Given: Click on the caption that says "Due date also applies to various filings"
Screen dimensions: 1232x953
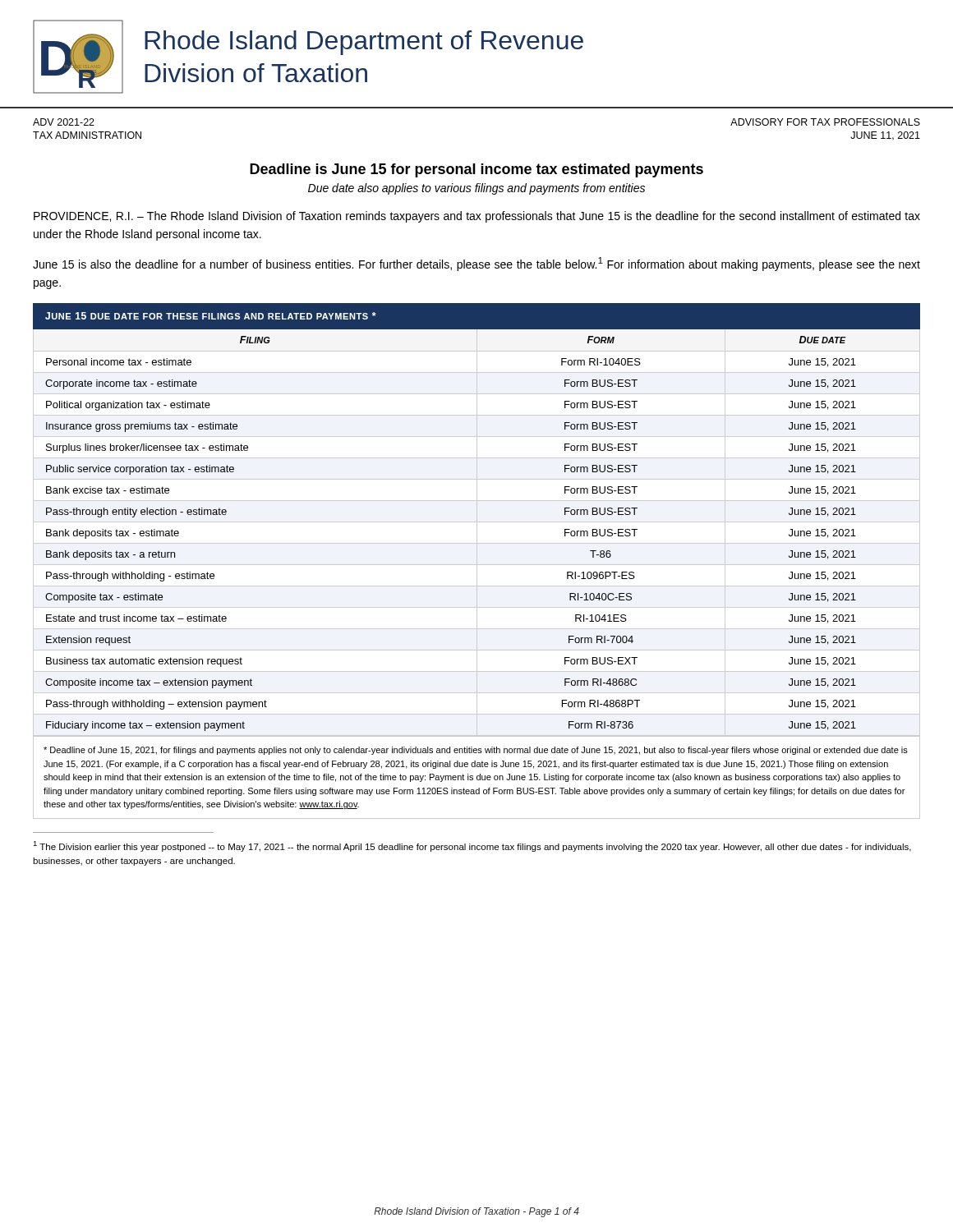Looking at the screenshot, I should click(x=476, y=188).
